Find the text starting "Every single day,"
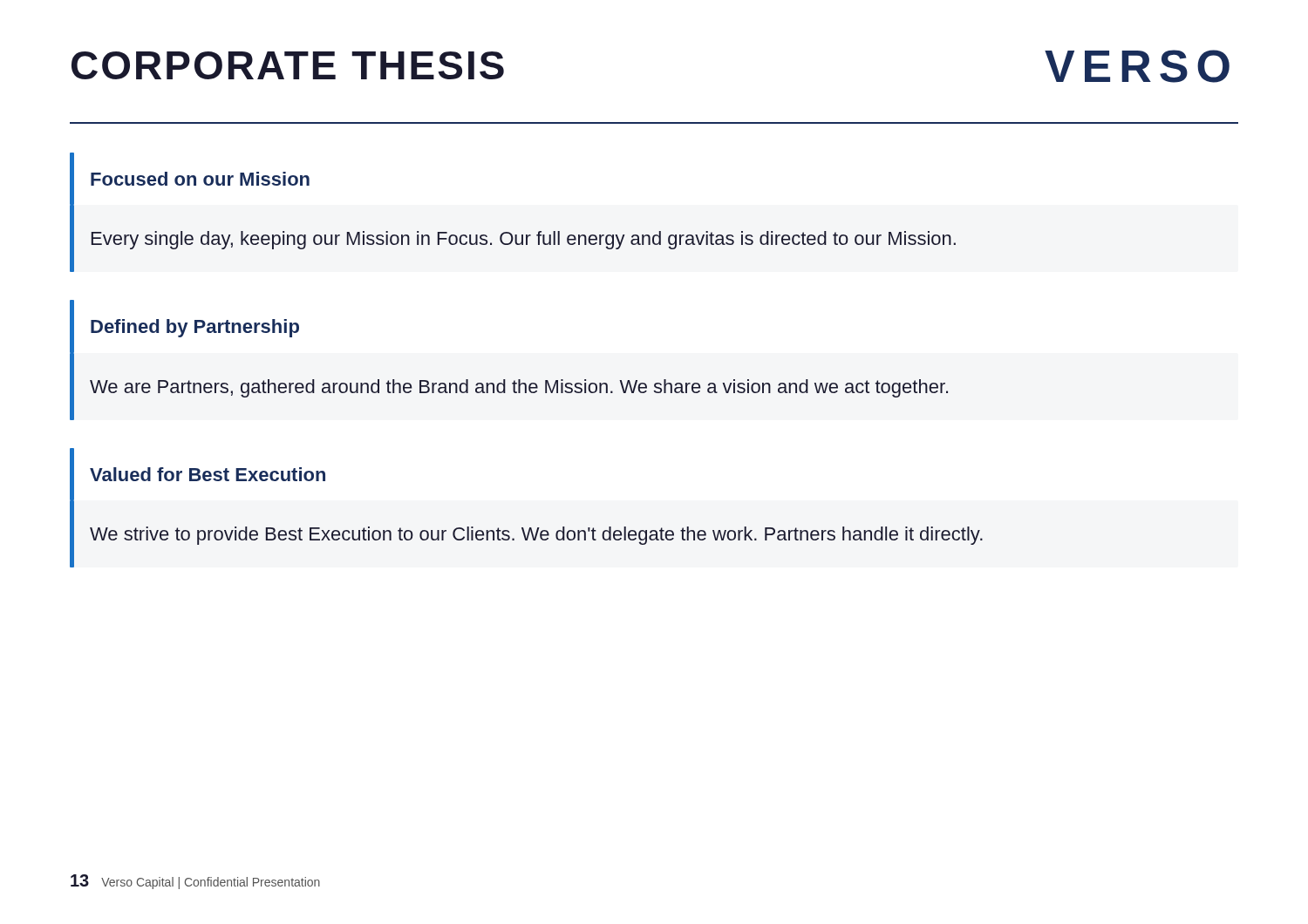Viewport: 1308px width, 924px height. click(524, 239)
